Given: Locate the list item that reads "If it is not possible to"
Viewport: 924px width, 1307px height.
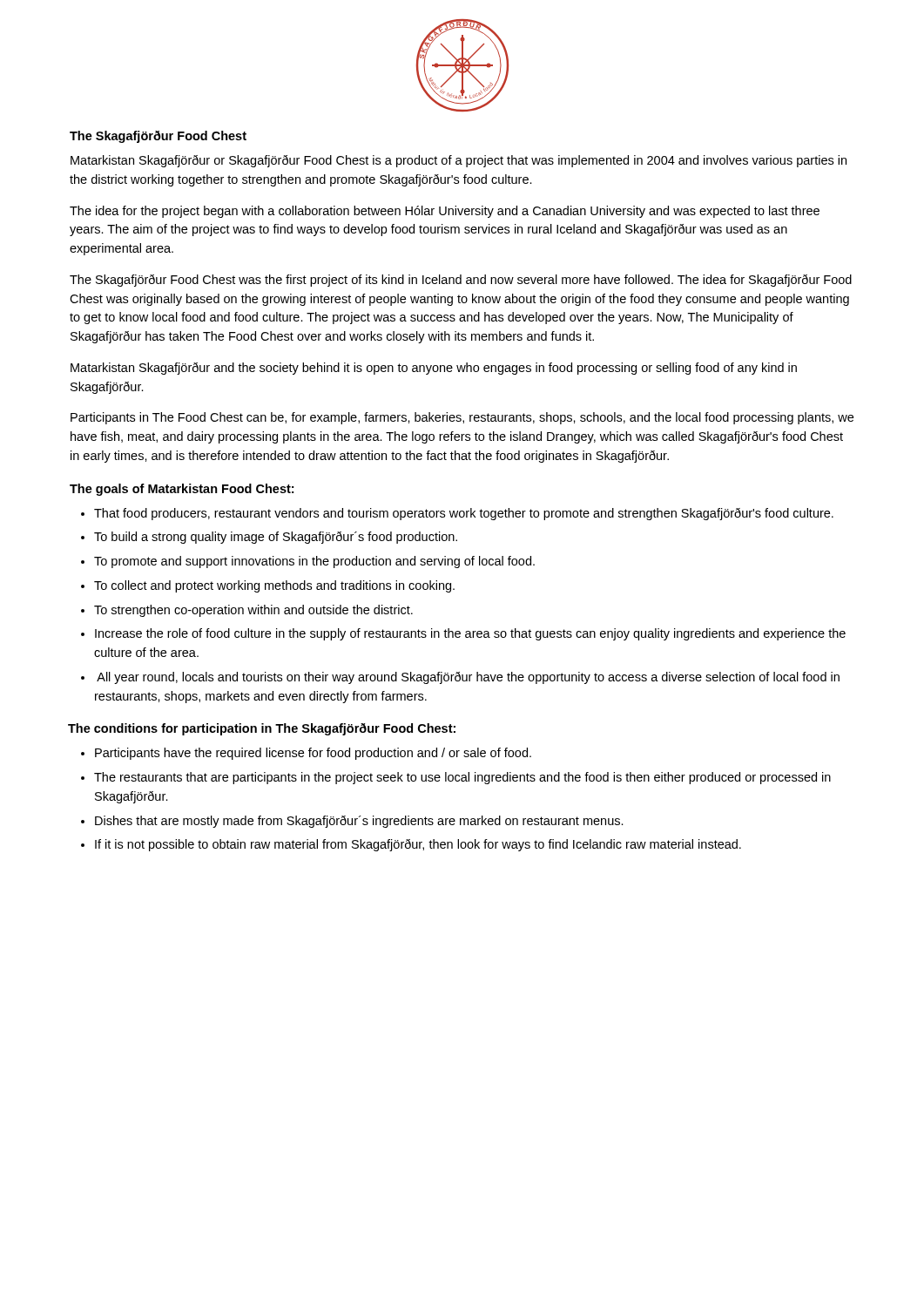Looking at the screenshot, I should click(418, 845).
